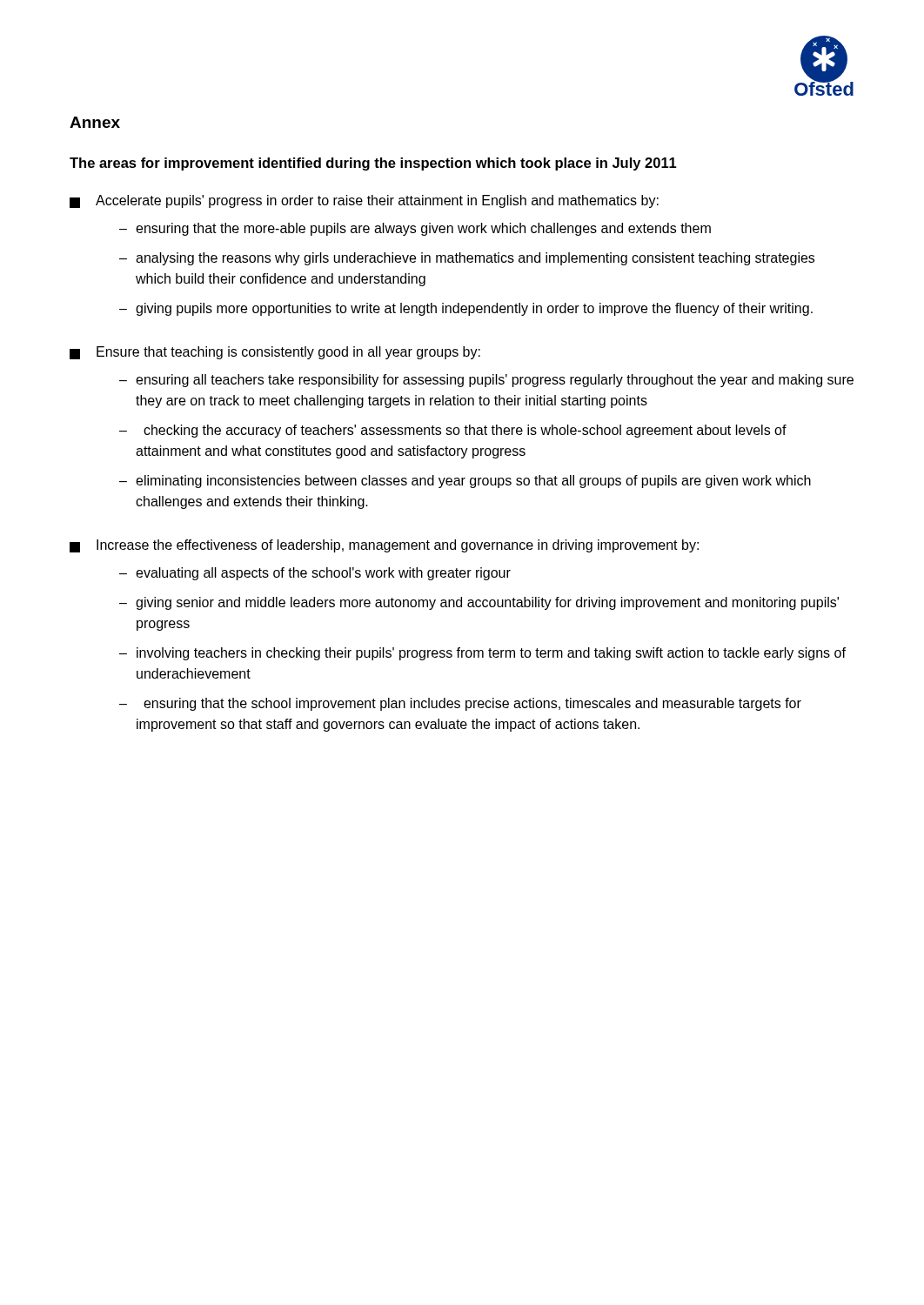This screenshot has width=924, height=1305.
Task: Point to the region starting "– giving senior and middle leaders more"
Action: click(475, 613)
